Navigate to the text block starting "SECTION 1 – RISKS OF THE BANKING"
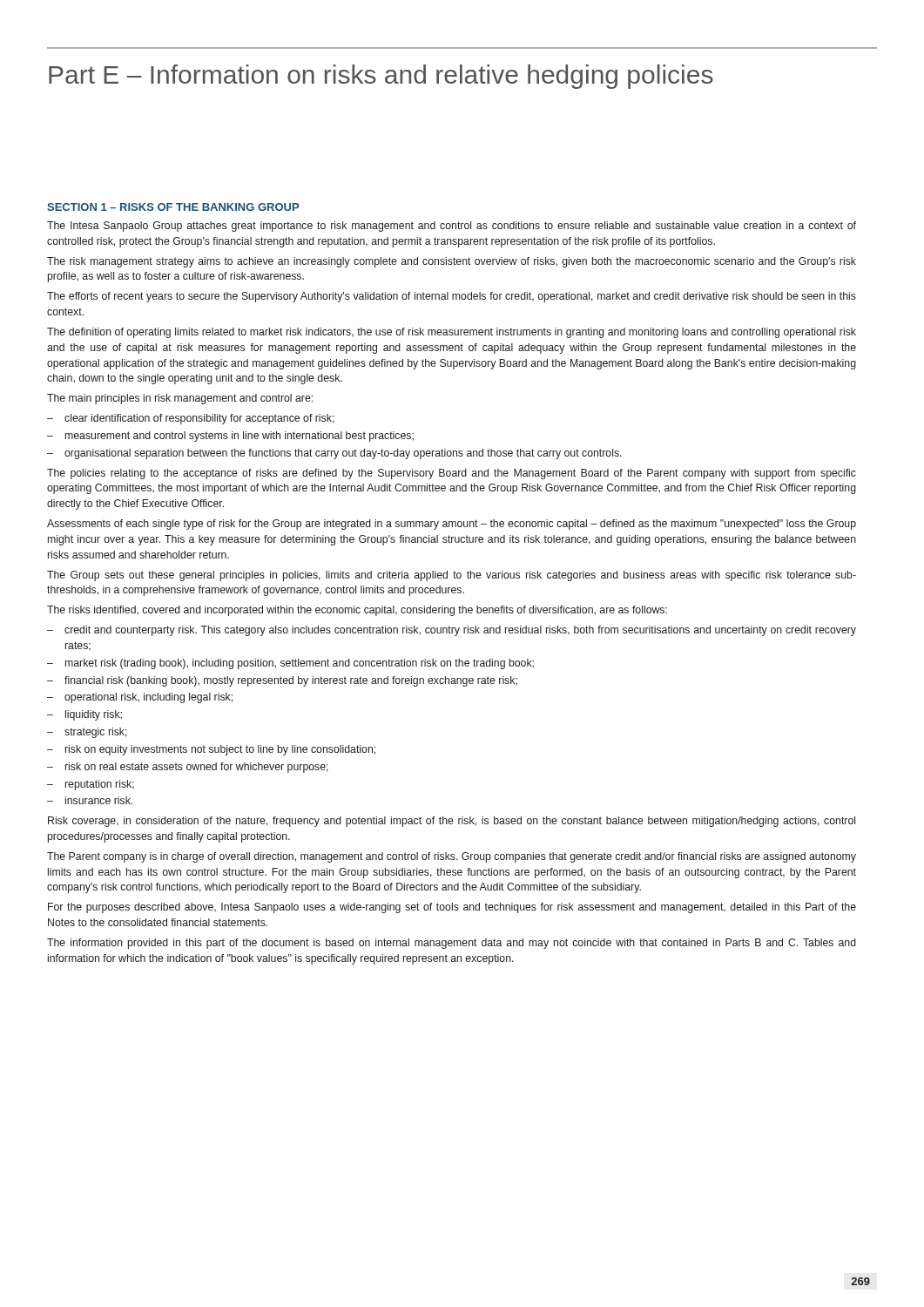924x1307 pixels. coord(173,207)
